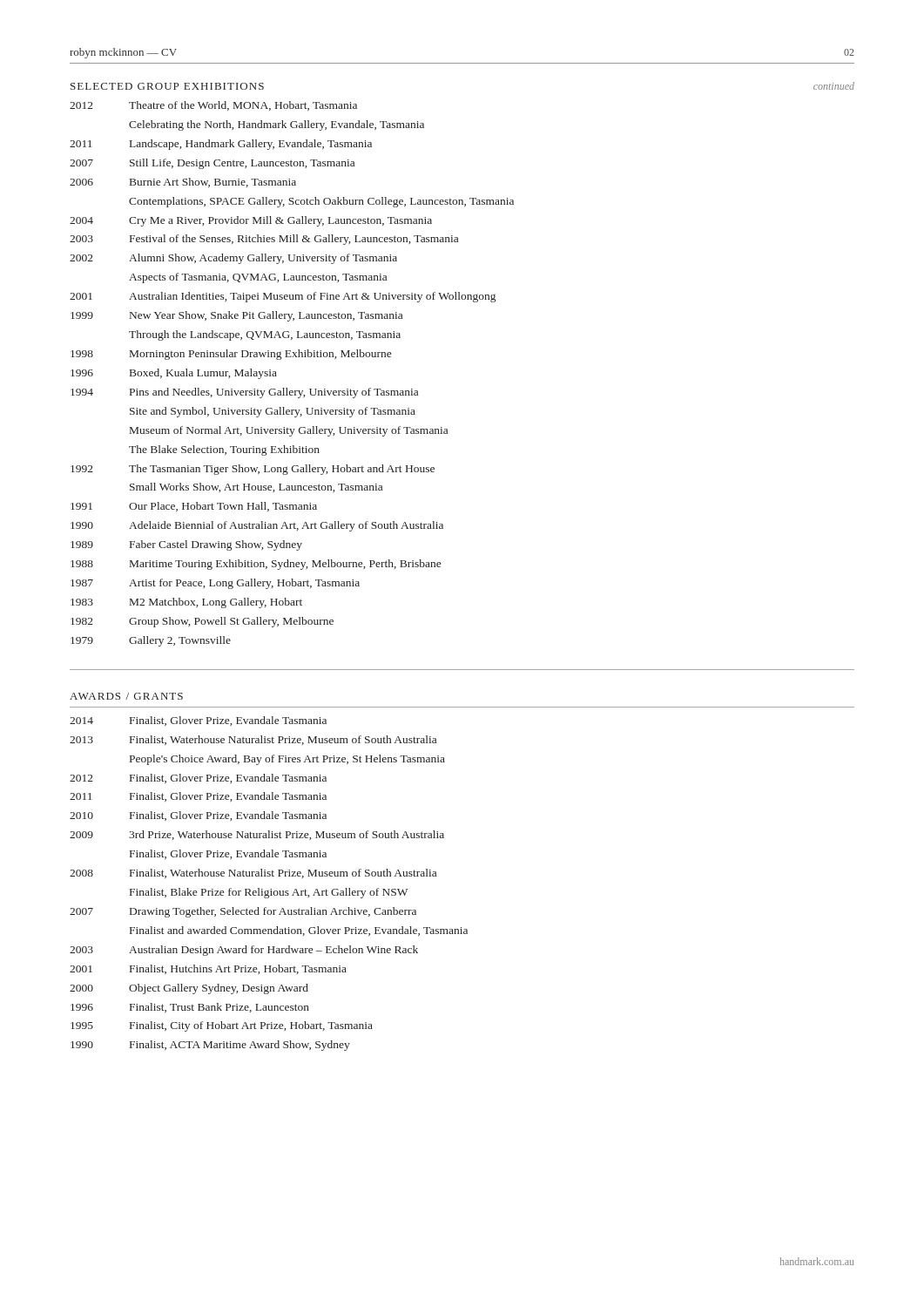The height and width of the screenshot is (1307, 924).
Task: Locate the block of text that opens with "2003 Australian Design Award for Hardware –"
Action: (x=244, y=951)
